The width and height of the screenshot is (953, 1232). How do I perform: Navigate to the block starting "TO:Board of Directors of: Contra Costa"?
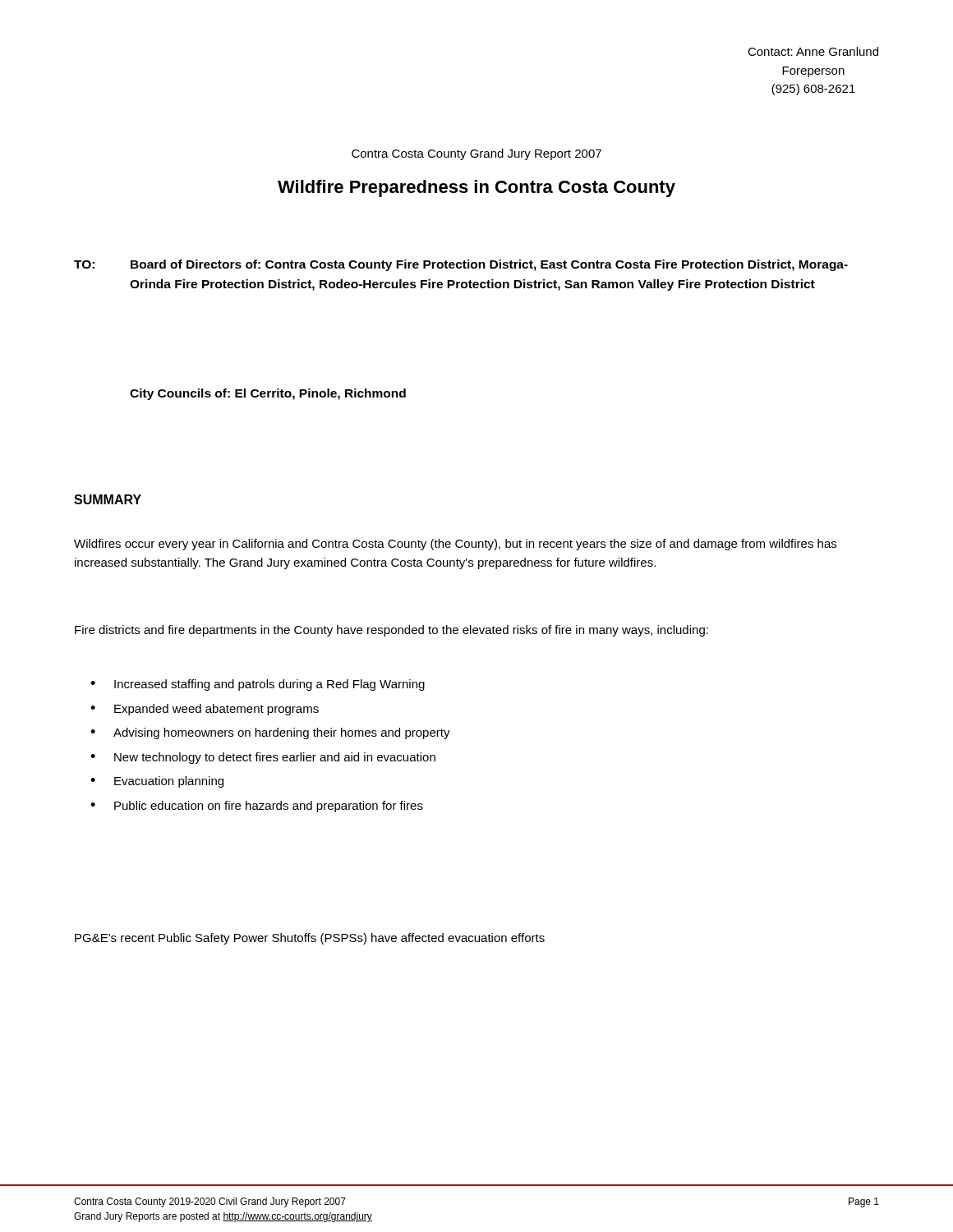(475, 274)
